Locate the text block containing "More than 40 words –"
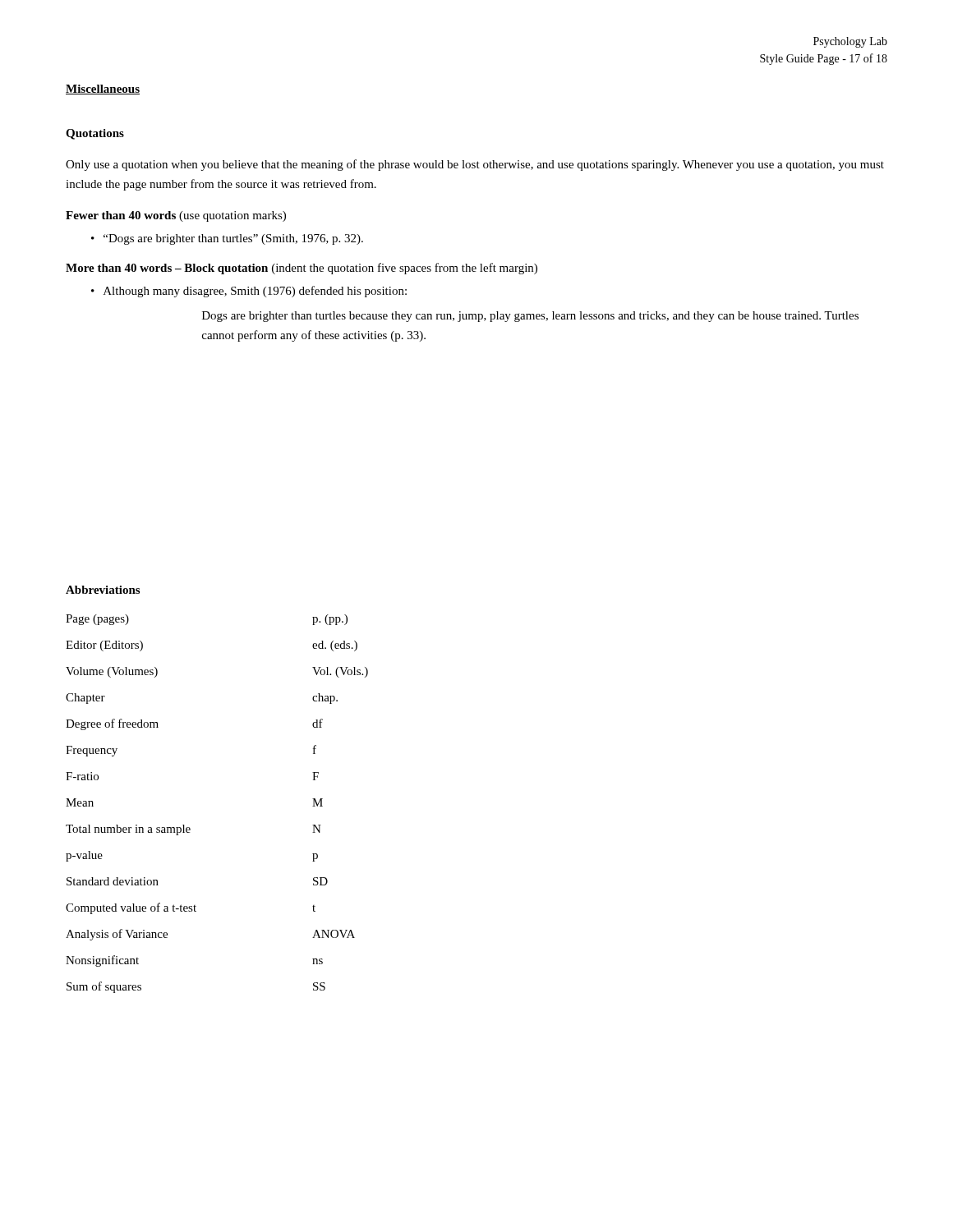 click(302, 268)
